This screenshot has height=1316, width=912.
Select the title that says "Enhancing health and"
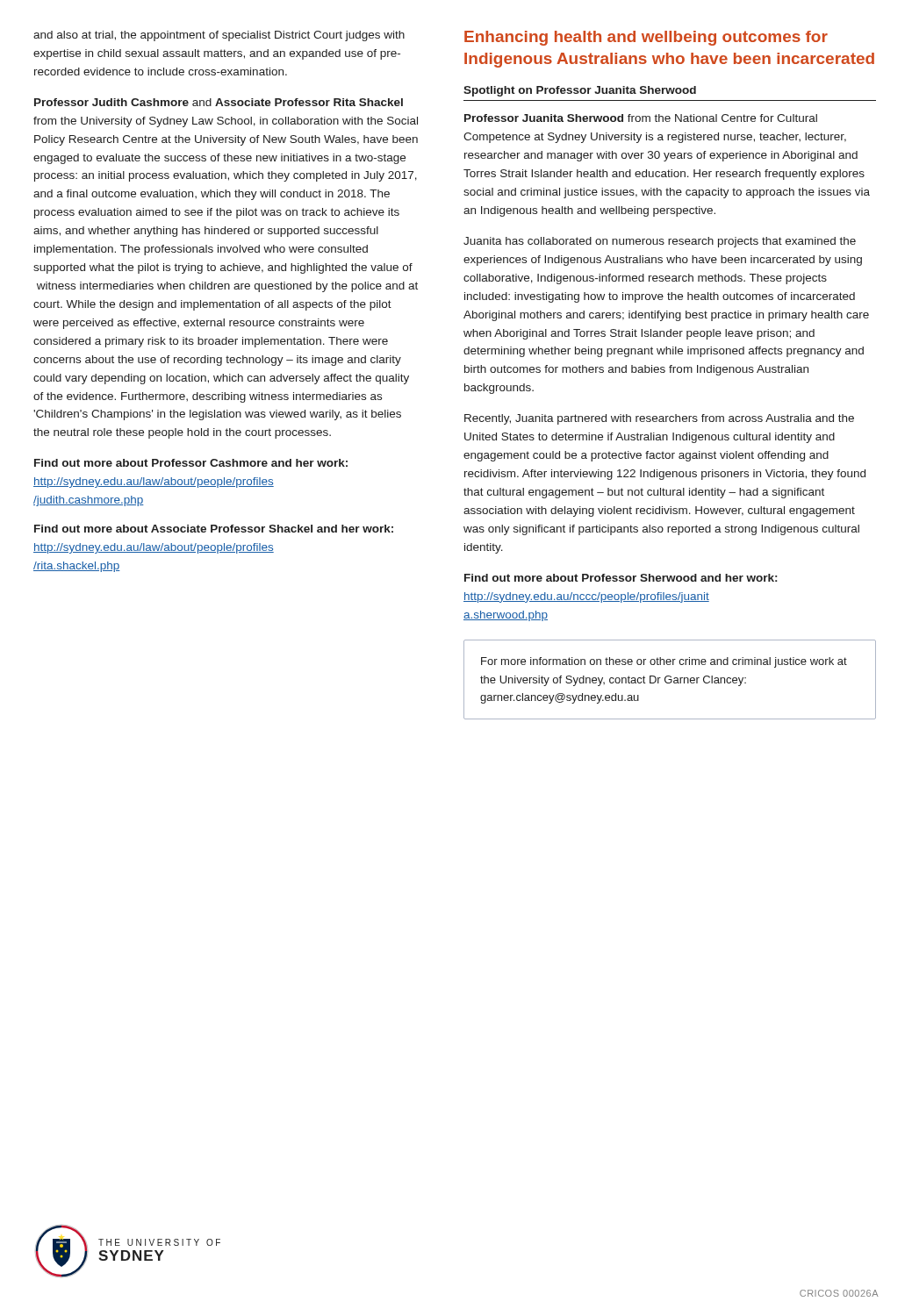pyautogui.click(x=669, y=47)
